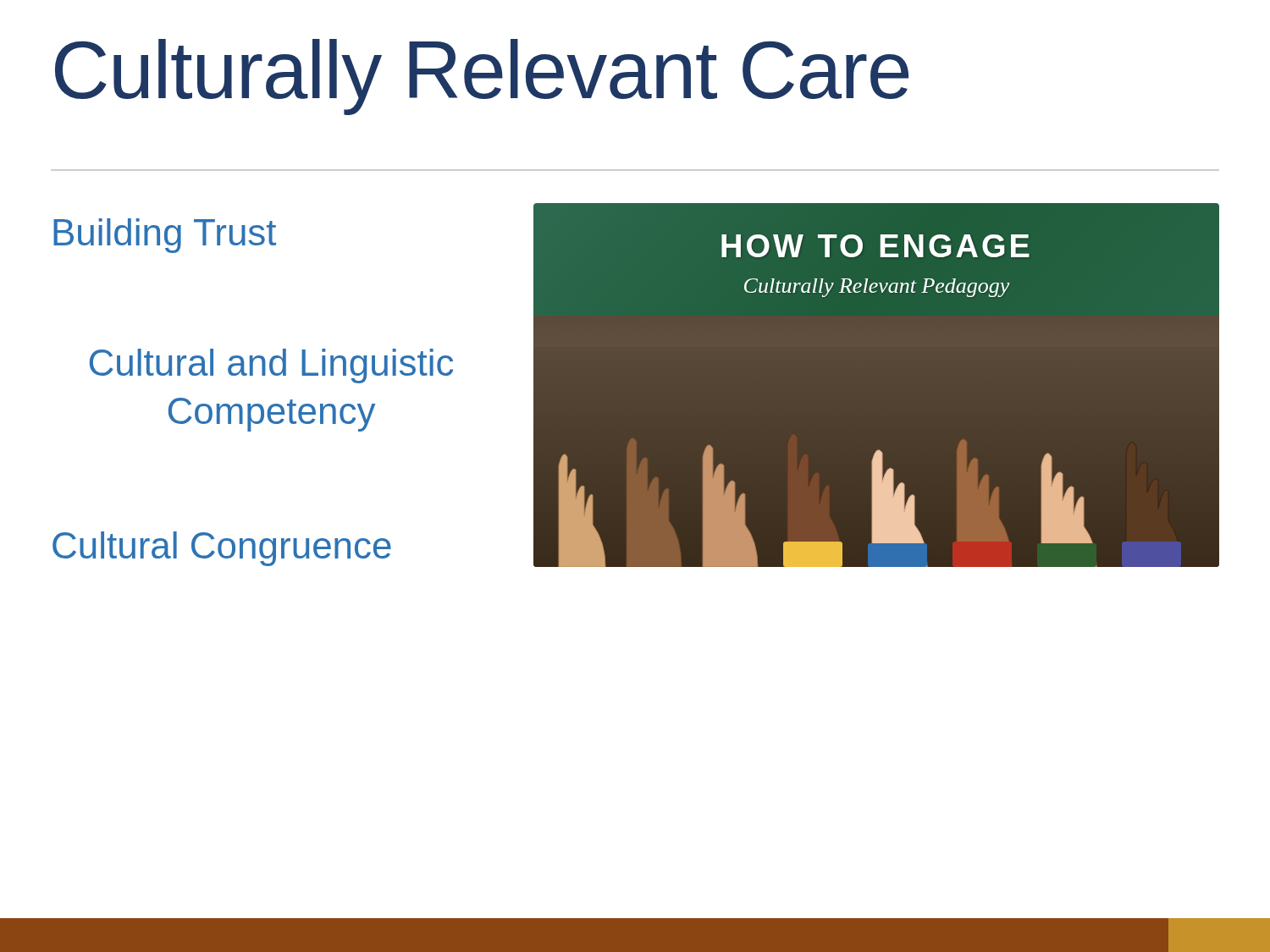The height and width of the screenshot is (952, 1270).
Task: Find the text that reads "Building Trust"
Action: pos(164,232)
